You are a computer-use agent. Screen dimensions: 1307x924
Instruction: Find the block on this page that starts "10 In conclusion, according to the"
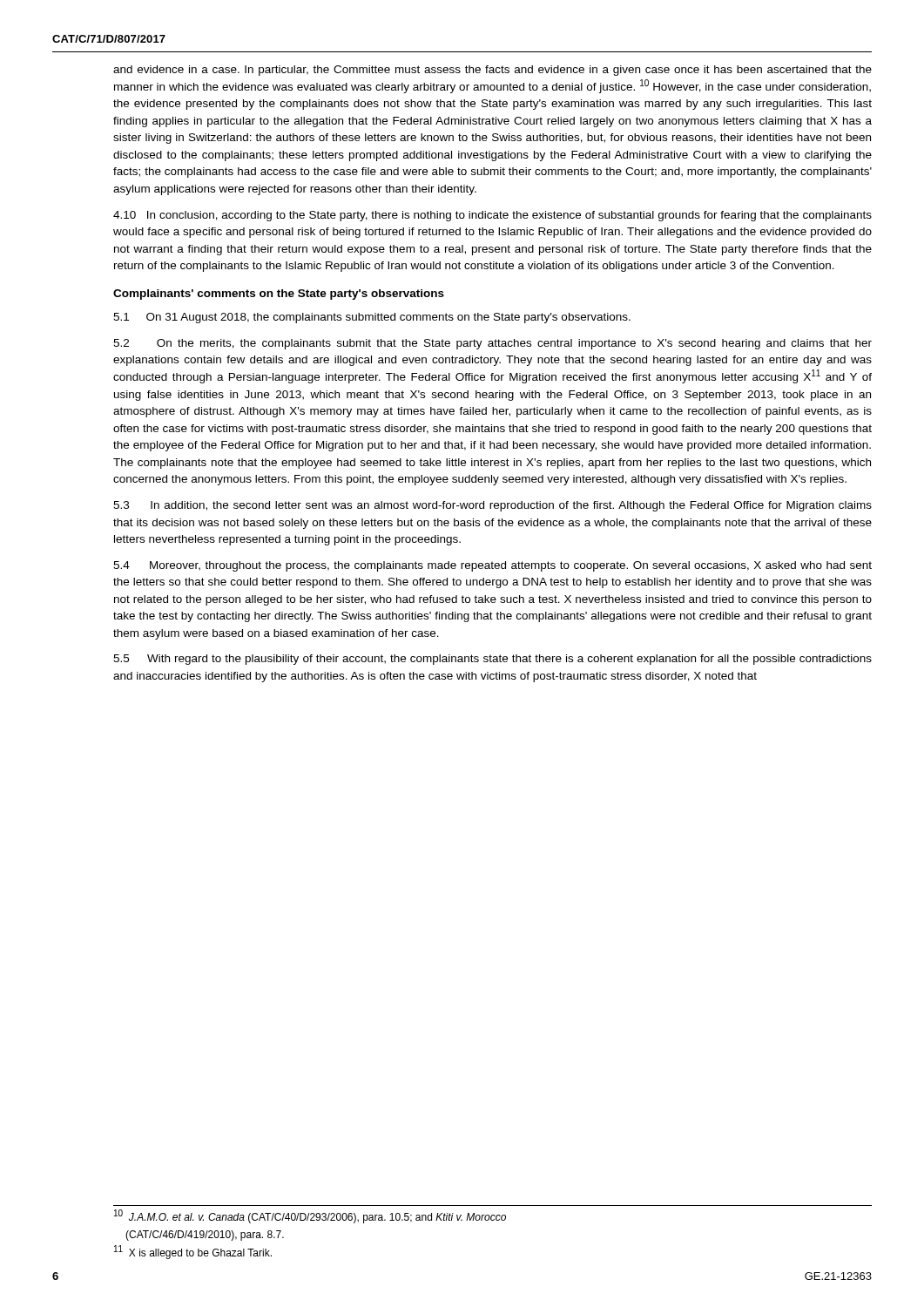click(492, 240)
